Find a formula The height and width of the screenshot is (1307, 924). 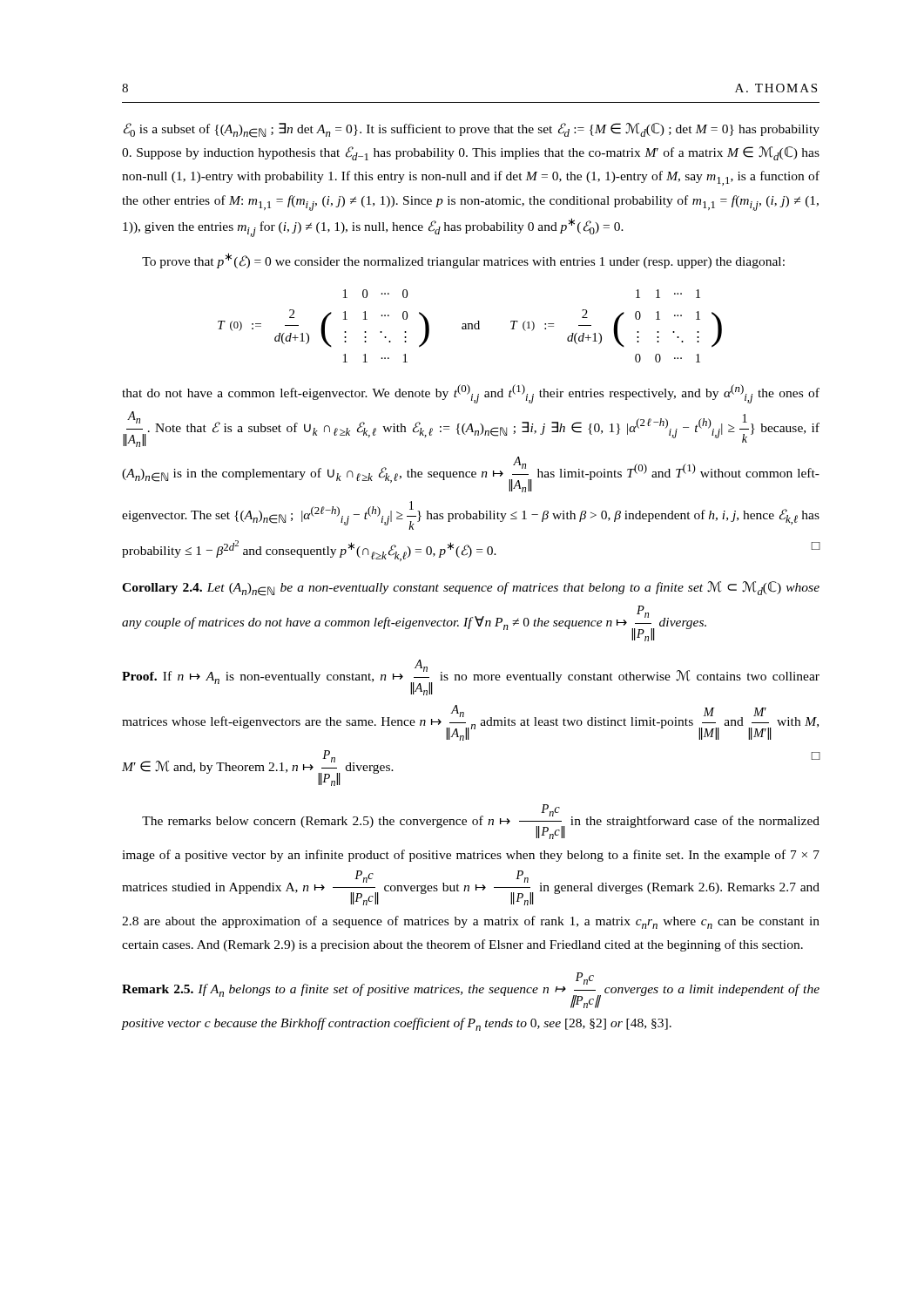click(x=471, y=326)
